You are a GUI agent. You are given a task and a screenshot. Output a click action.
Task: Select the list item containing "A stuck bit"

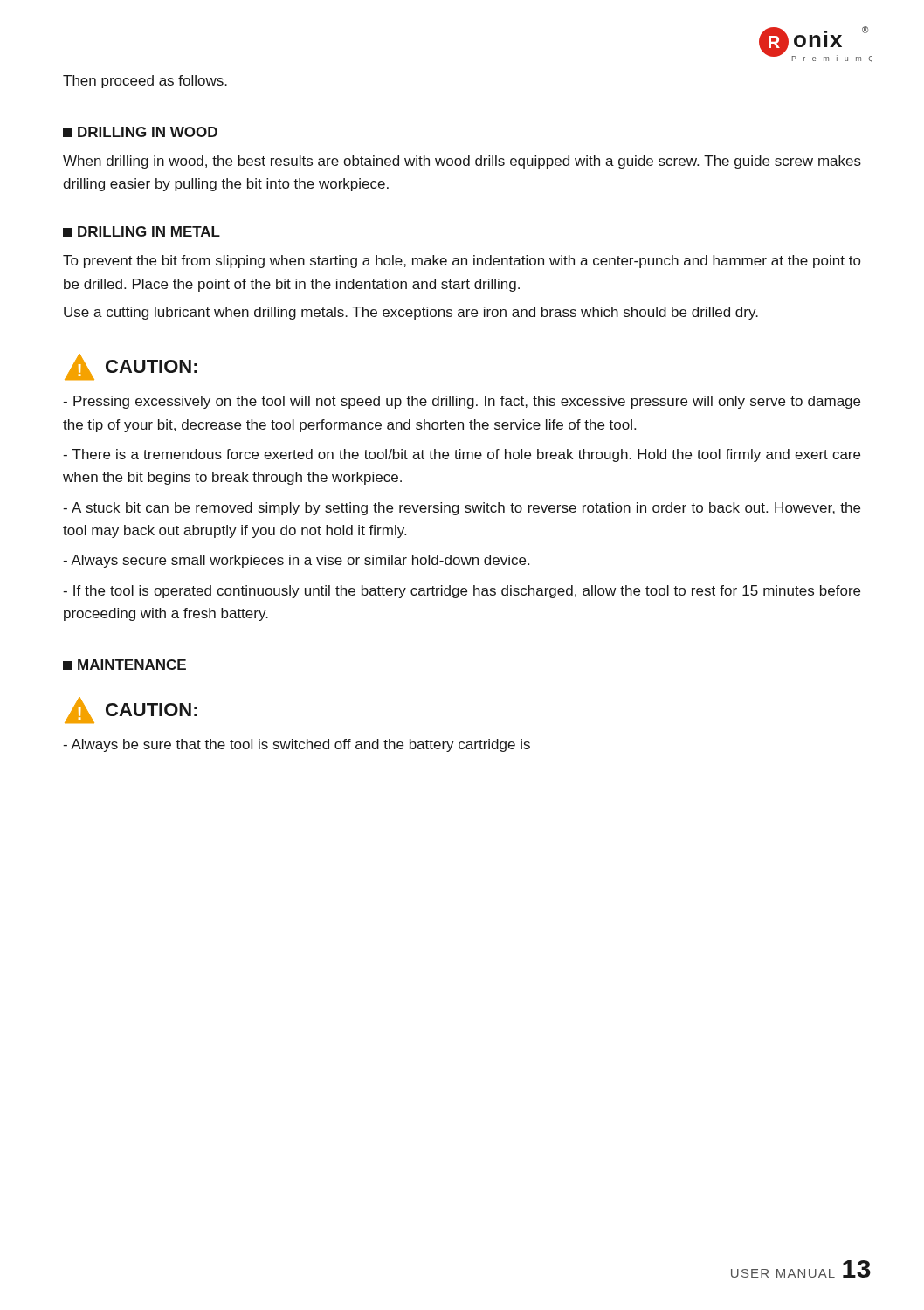462,519
